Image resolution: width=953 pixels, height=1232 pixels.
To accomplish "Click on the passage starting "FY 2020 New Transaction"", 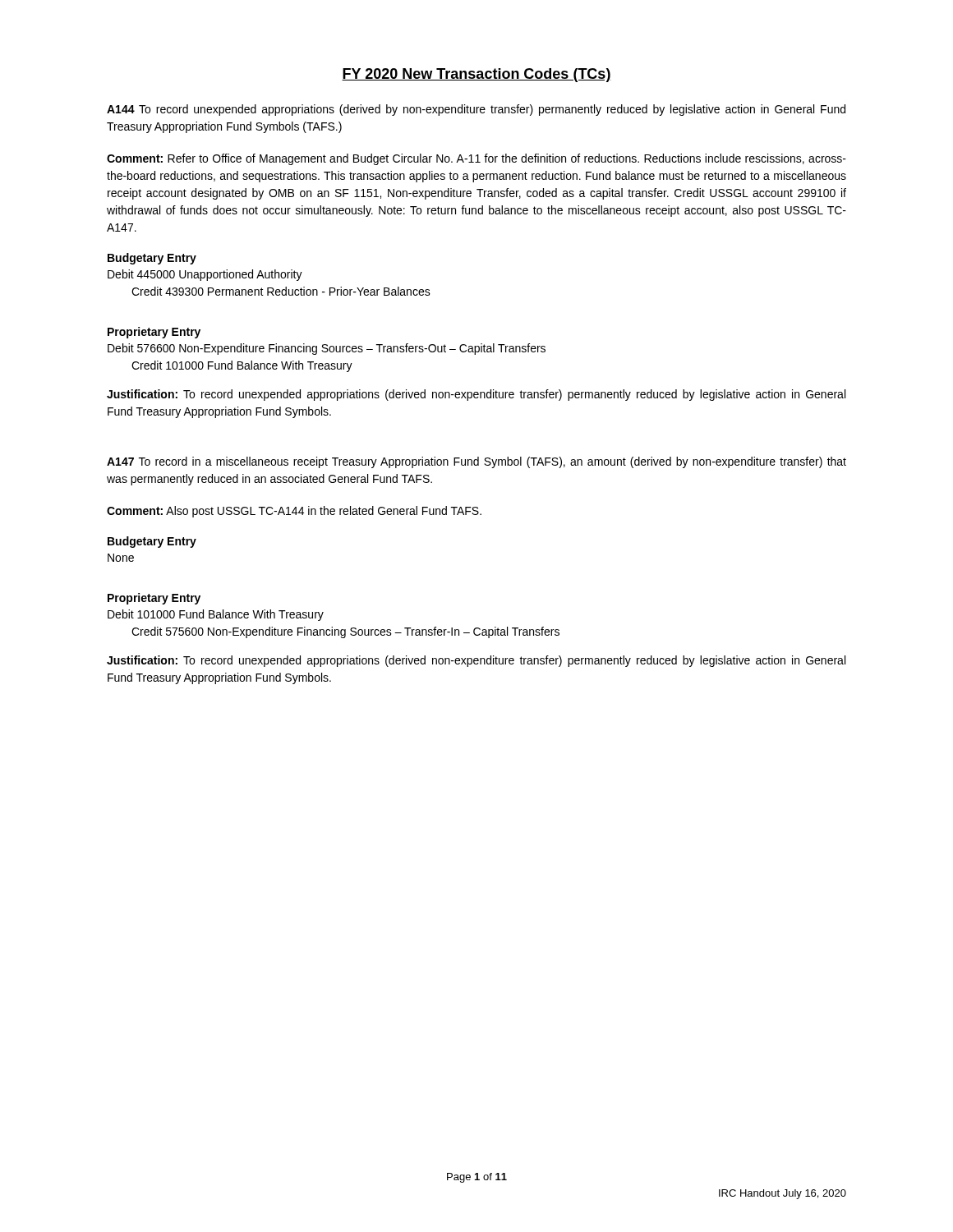I will (476, 74).
